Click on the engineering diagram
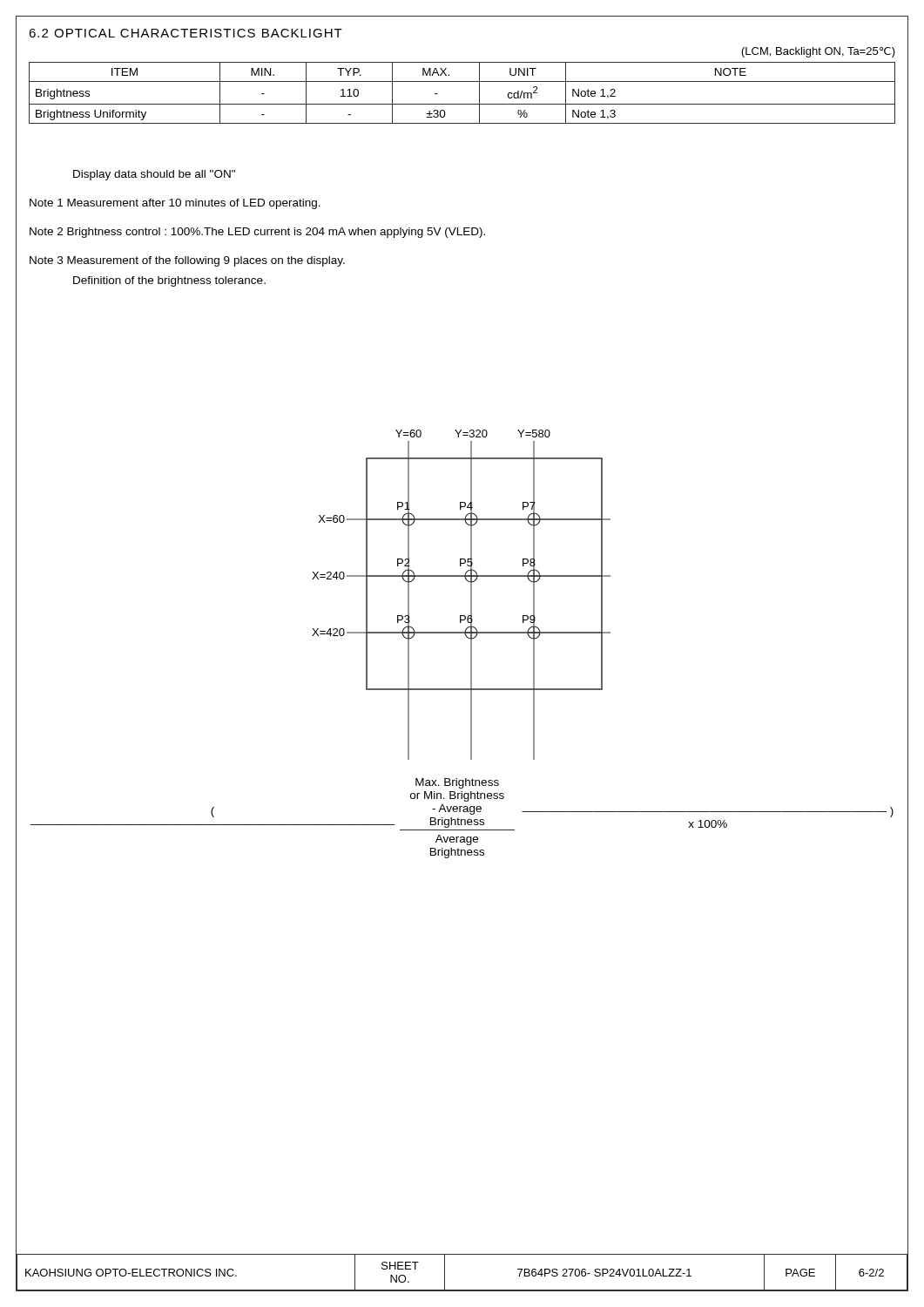924x1307 pixels. coord(462,592)
